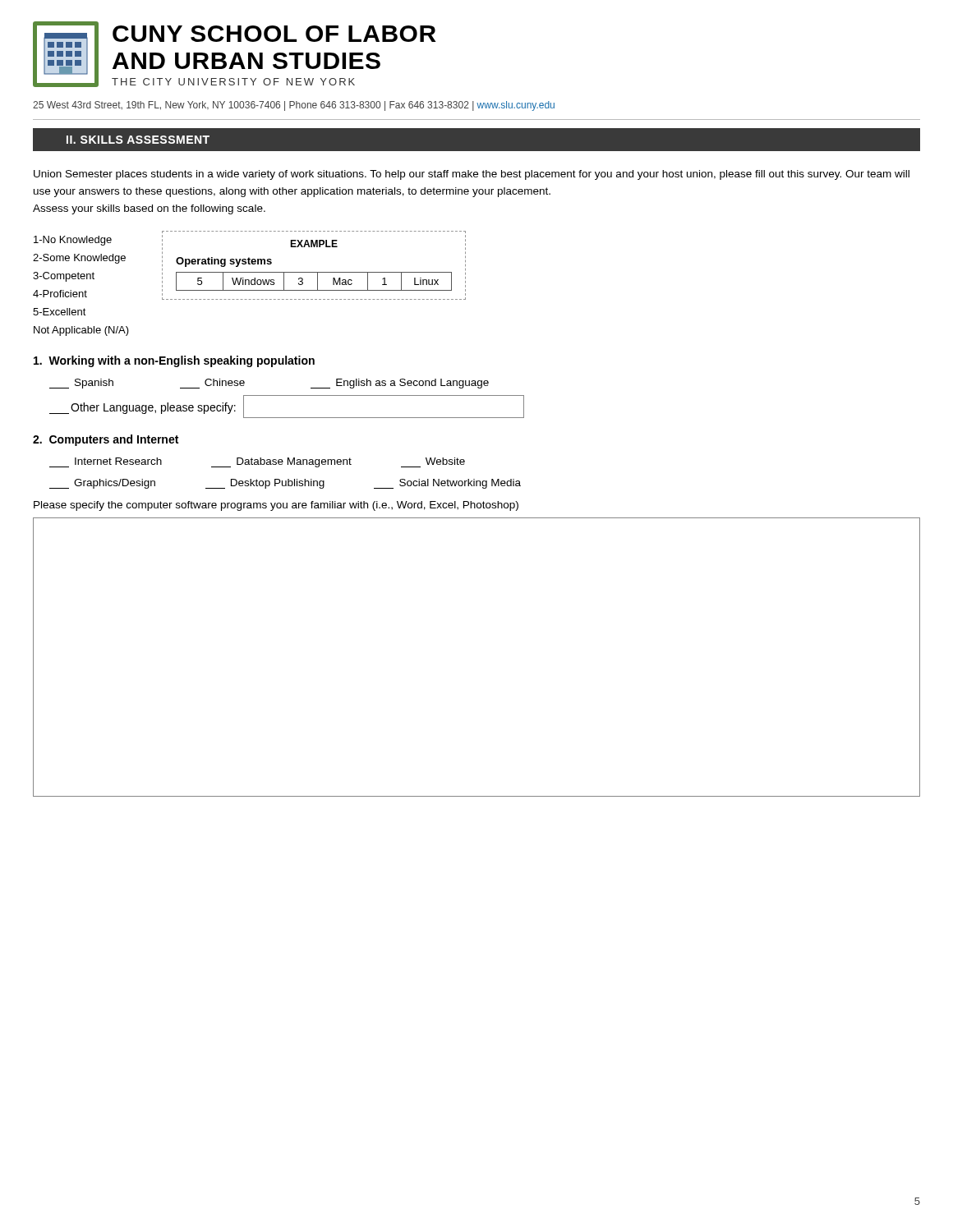
Task: Locate the text starting "Desktop Publishing"
Action: click(265, 482)
